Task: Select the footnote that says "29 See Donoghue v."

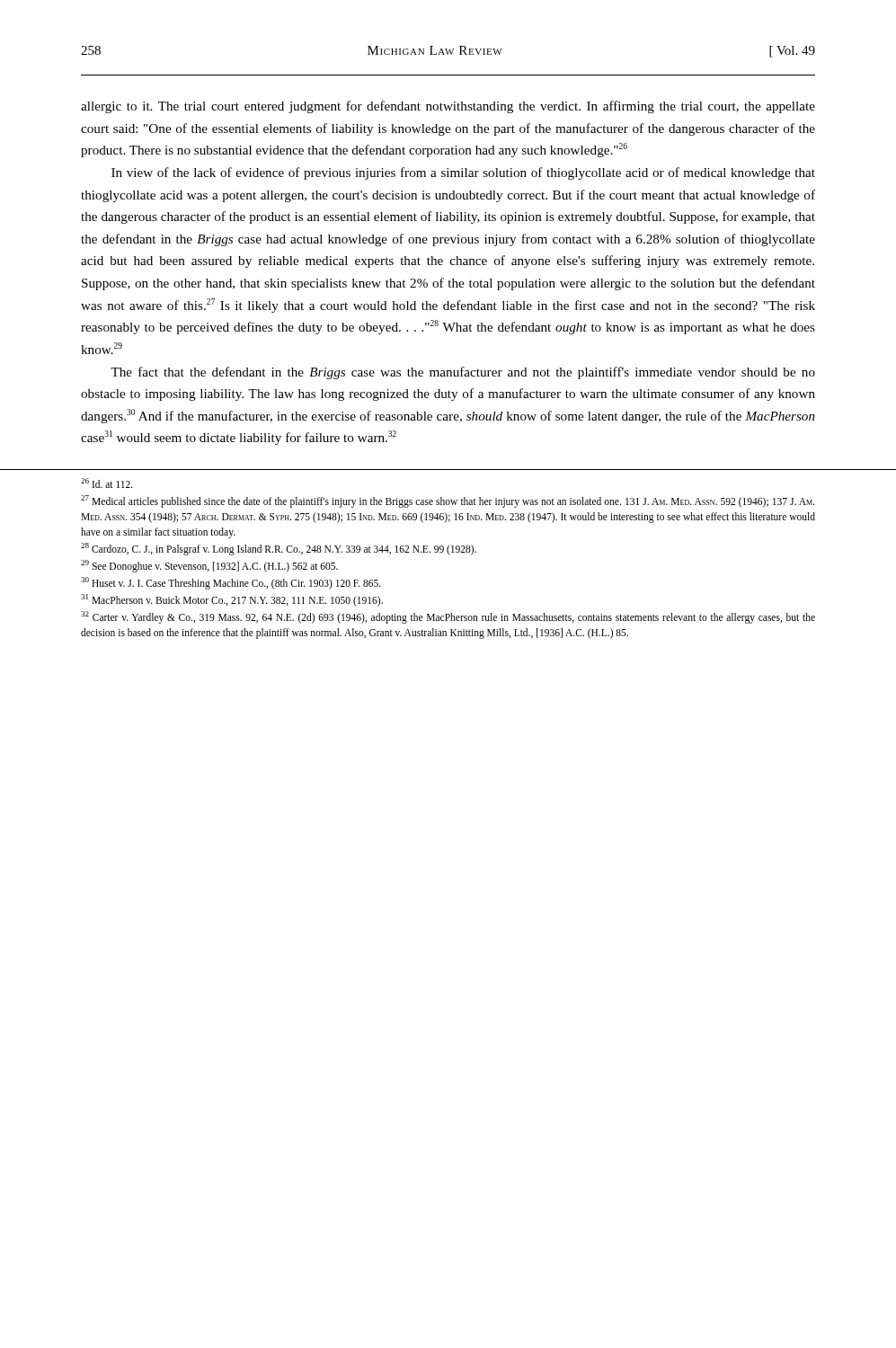Action: 209,566
